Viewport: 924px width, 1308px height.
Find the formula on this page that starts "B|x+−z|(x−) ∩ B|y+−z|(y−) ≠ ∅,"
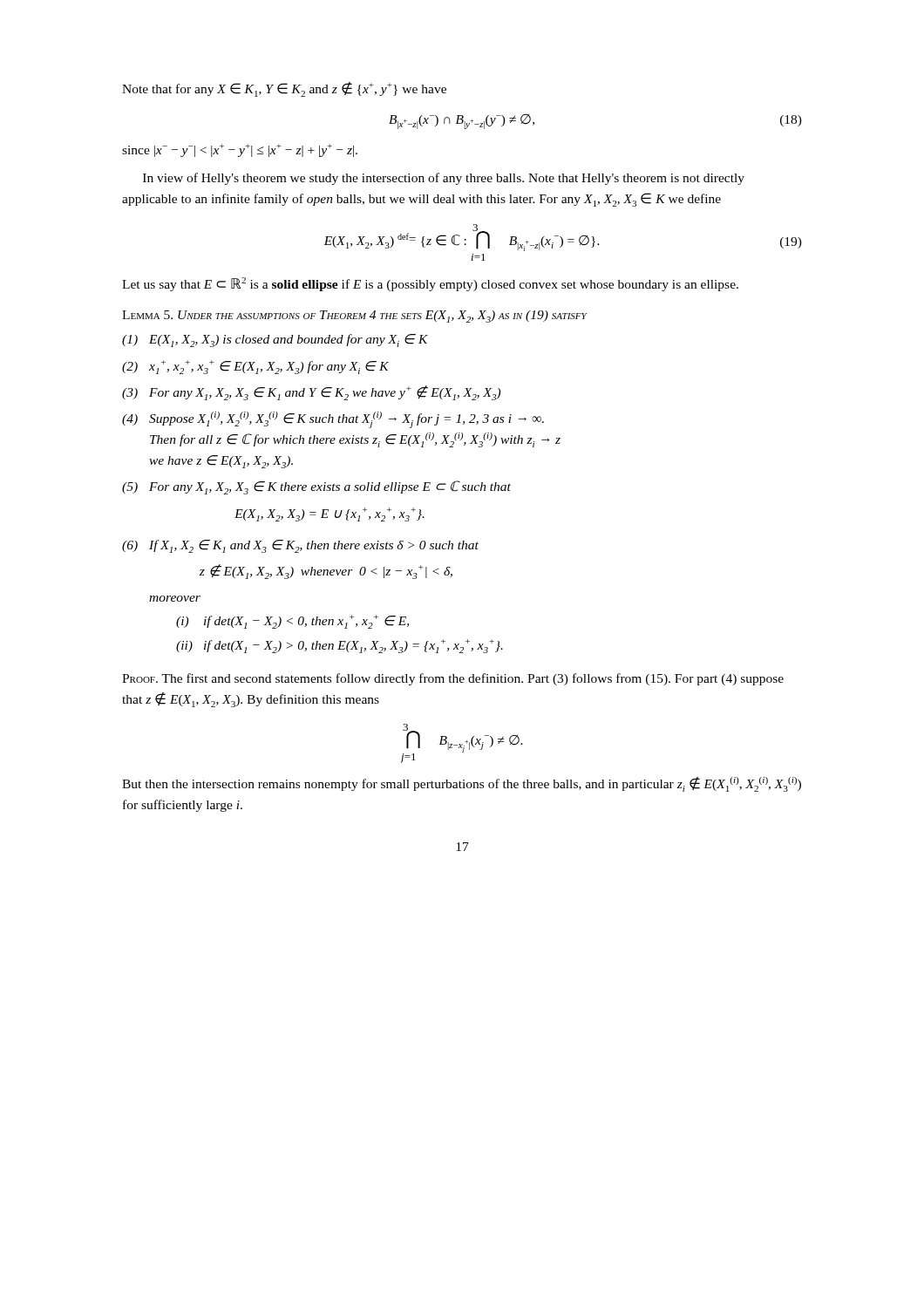click(x=462, y=119)
